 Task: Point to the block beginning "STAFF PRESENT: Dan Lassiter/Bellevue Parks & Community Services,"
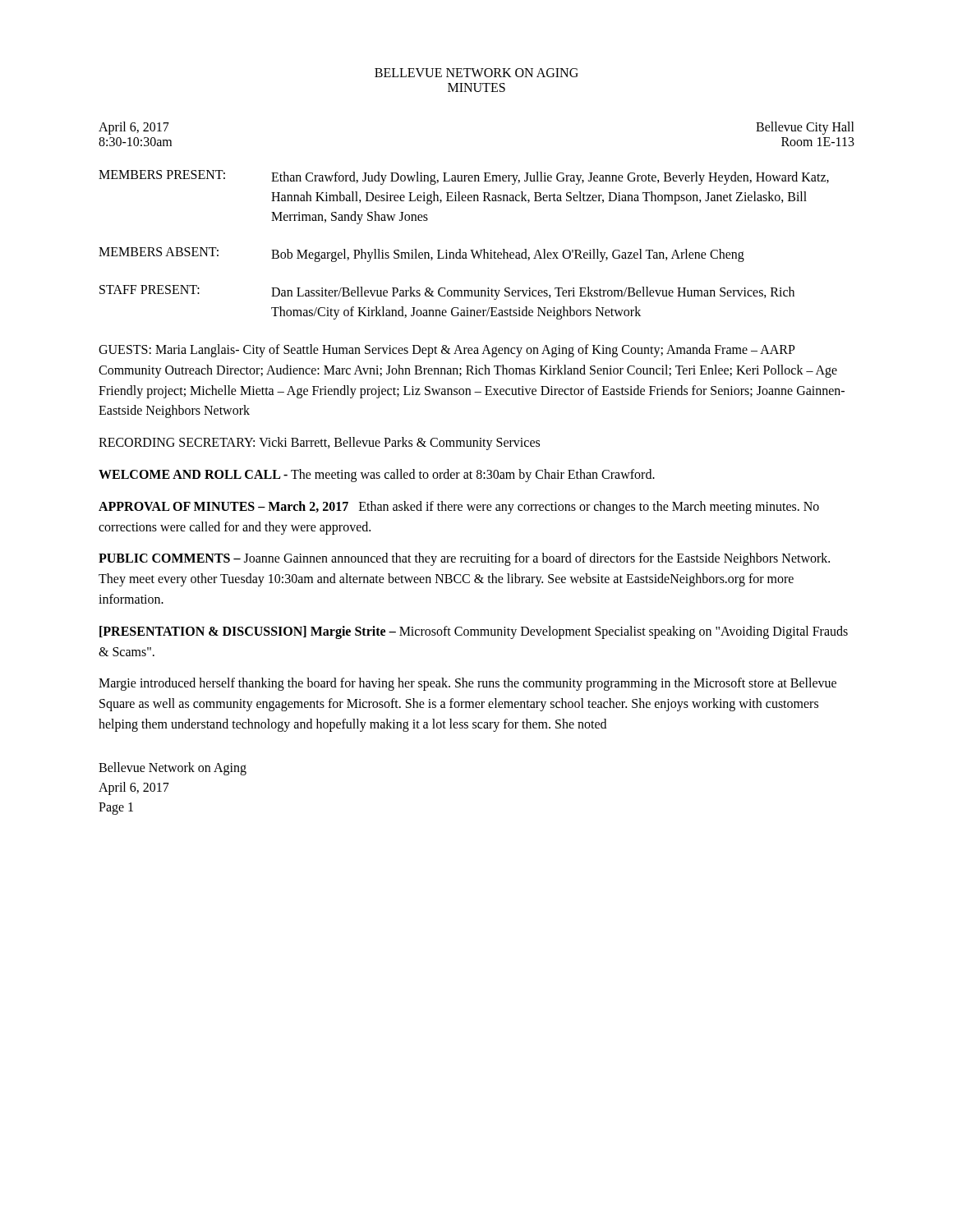(x=476, y=302)
